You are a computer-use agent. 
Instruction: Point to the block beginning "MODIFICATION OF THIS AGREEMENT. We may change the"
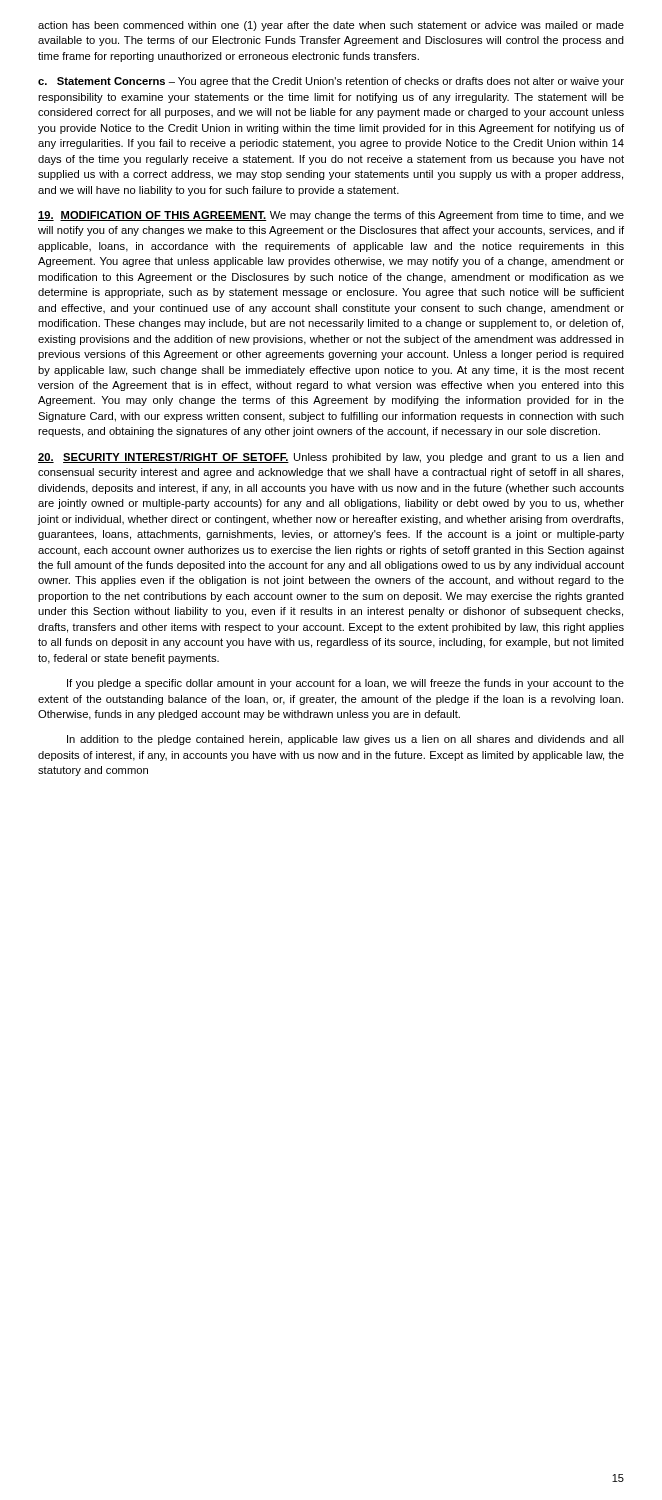pyautogui.click(x=331, y=324)
